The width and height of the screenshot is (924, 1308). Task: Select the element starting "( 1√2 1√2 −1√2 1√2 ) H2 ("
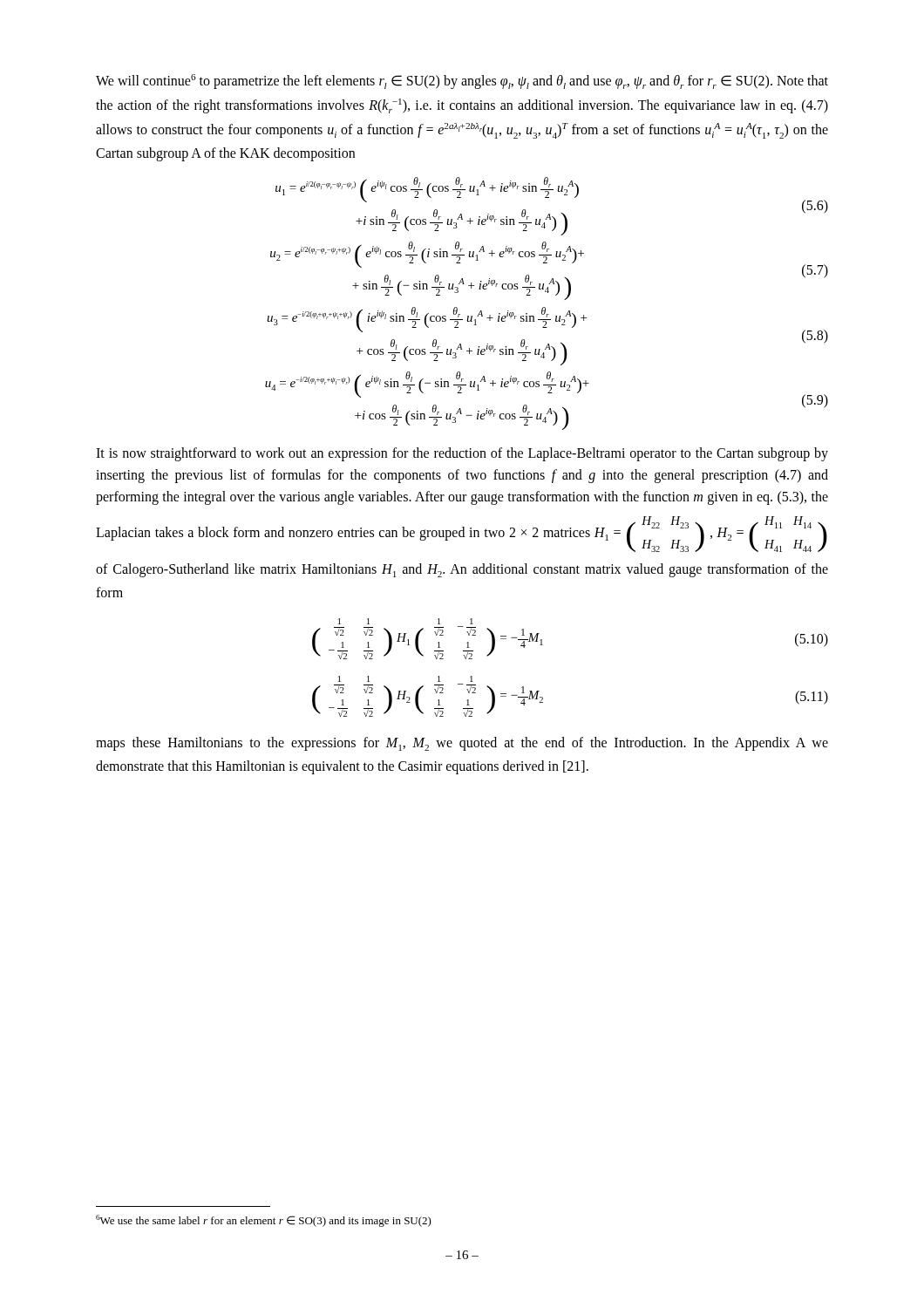click(x=462, y=697)
